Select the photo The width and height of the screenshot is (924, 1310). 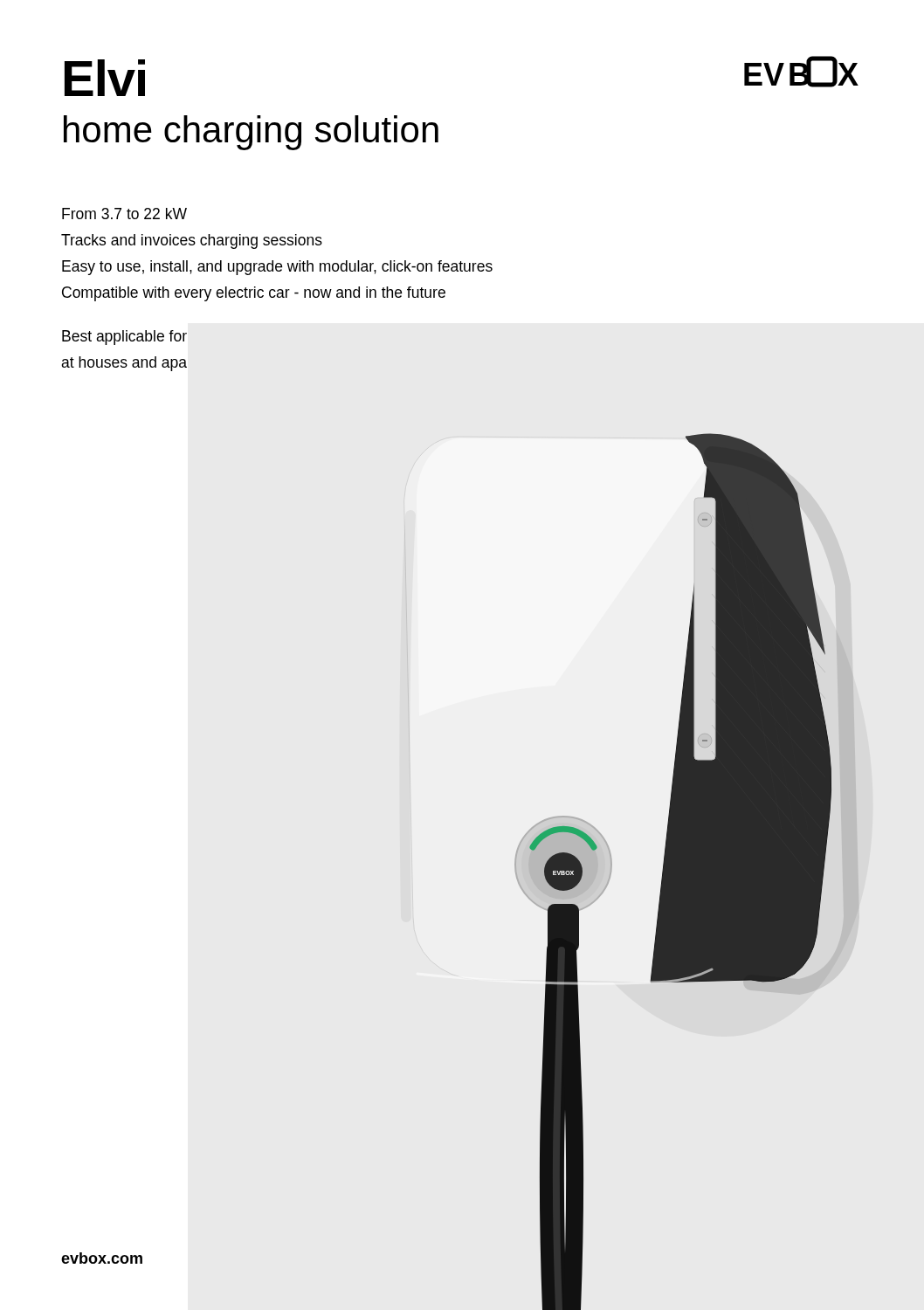click(556, 817)
